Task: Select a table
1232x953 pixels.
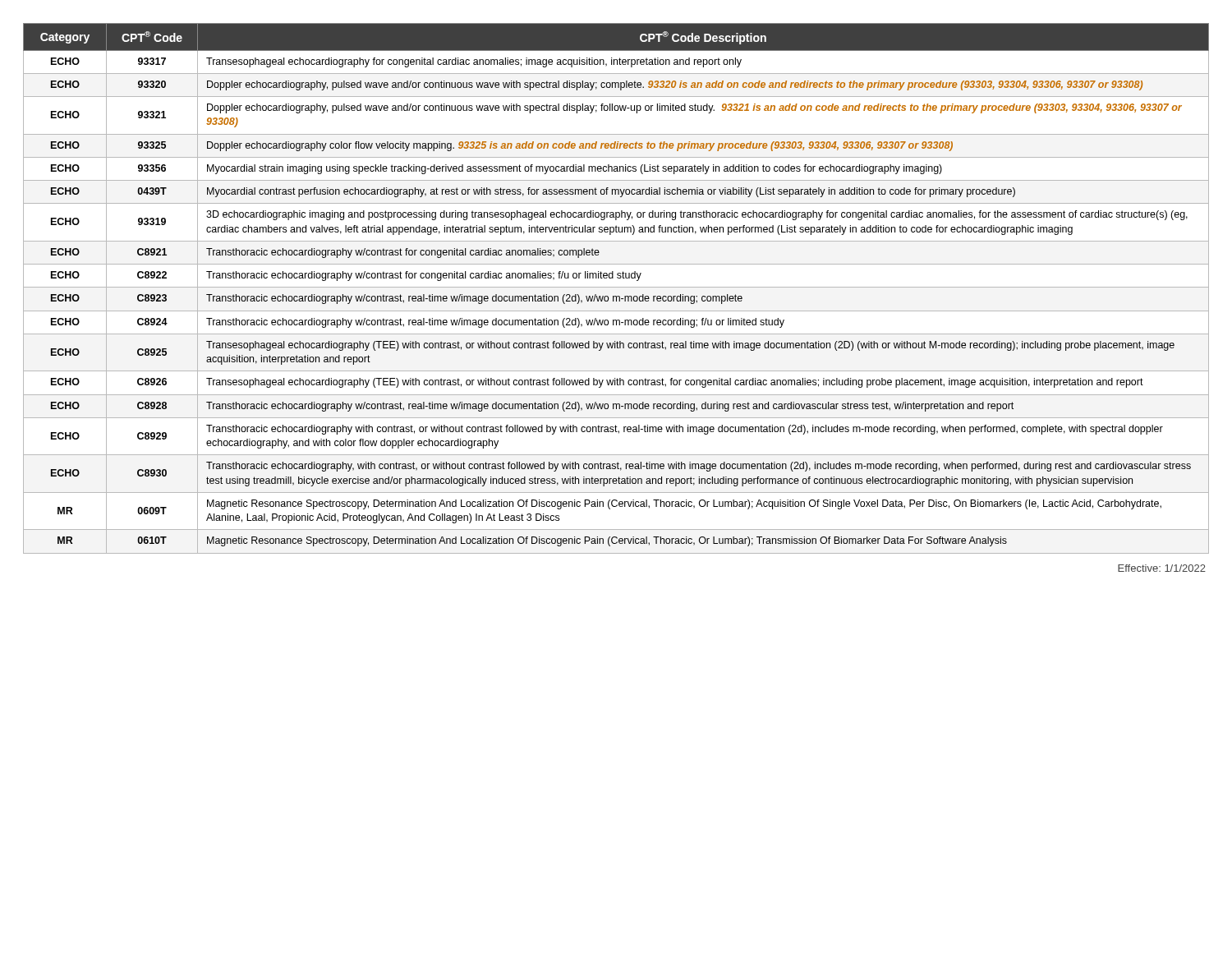Action: [616, 288]
